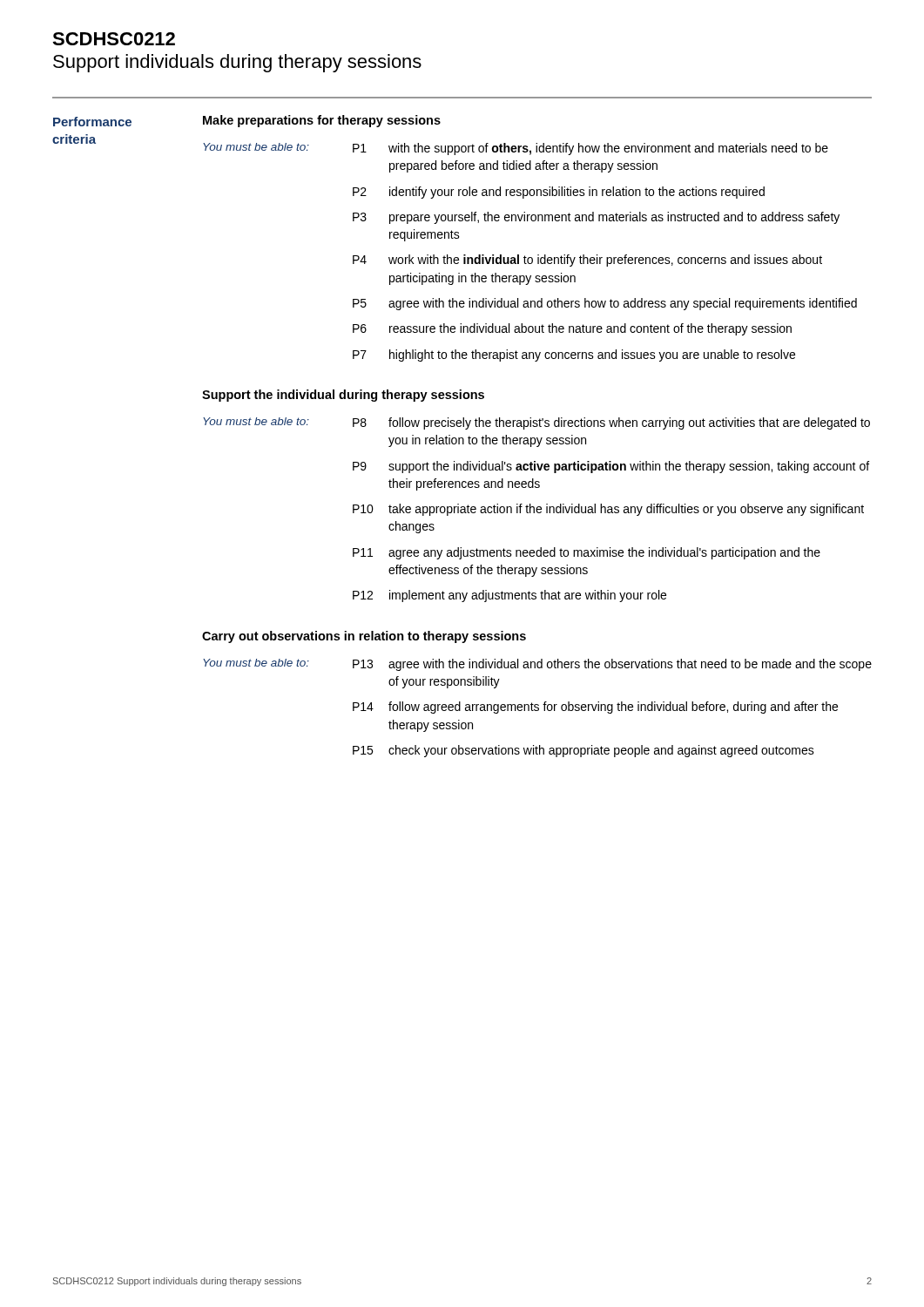Point to "Make preparations for therapy sessions"
Screen dimensions: 1307x924
pos(321,120)
